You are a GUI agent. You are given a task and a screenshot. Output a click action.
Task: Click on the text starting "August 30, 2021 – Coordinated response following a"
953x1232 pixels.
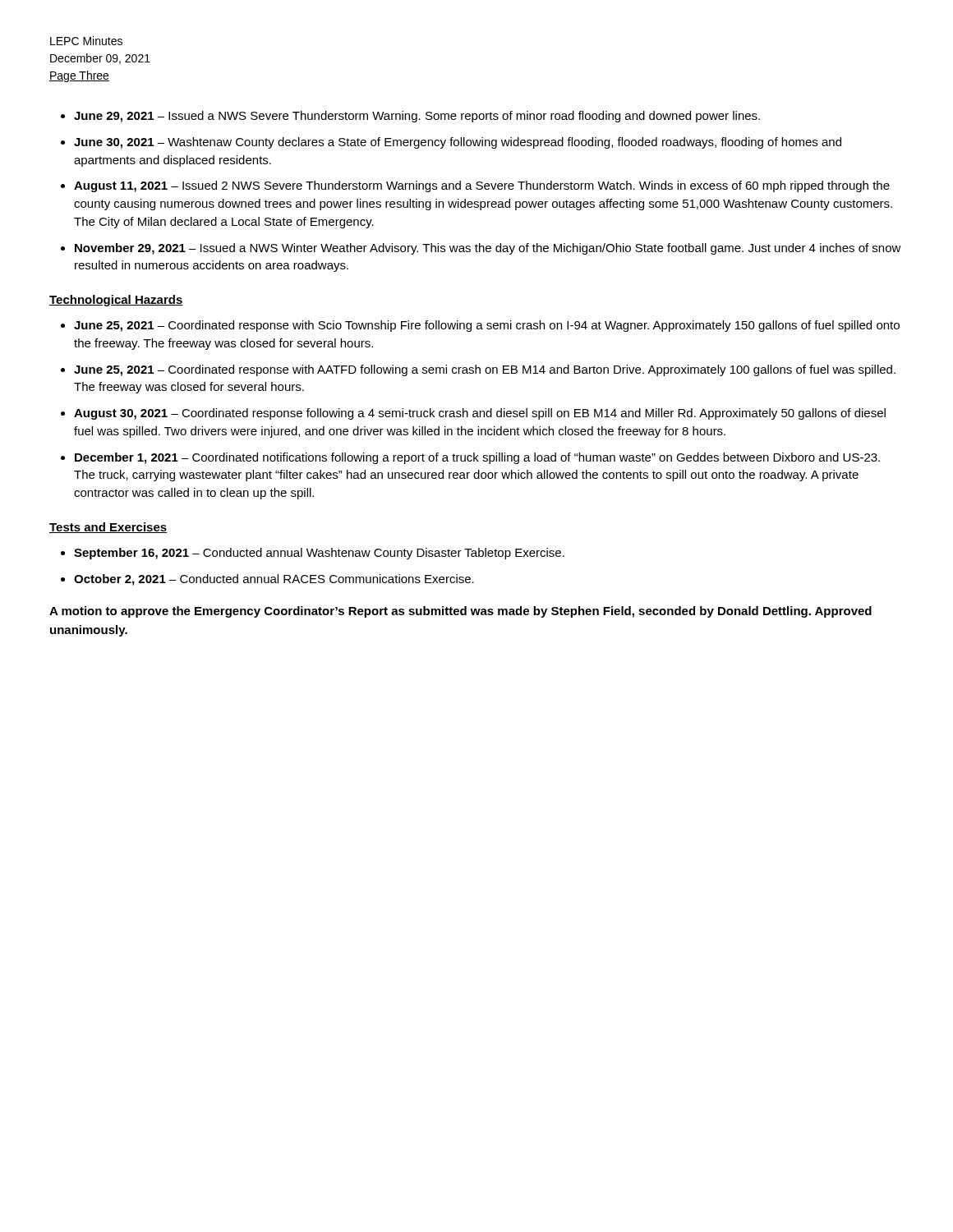click(480, 422)
